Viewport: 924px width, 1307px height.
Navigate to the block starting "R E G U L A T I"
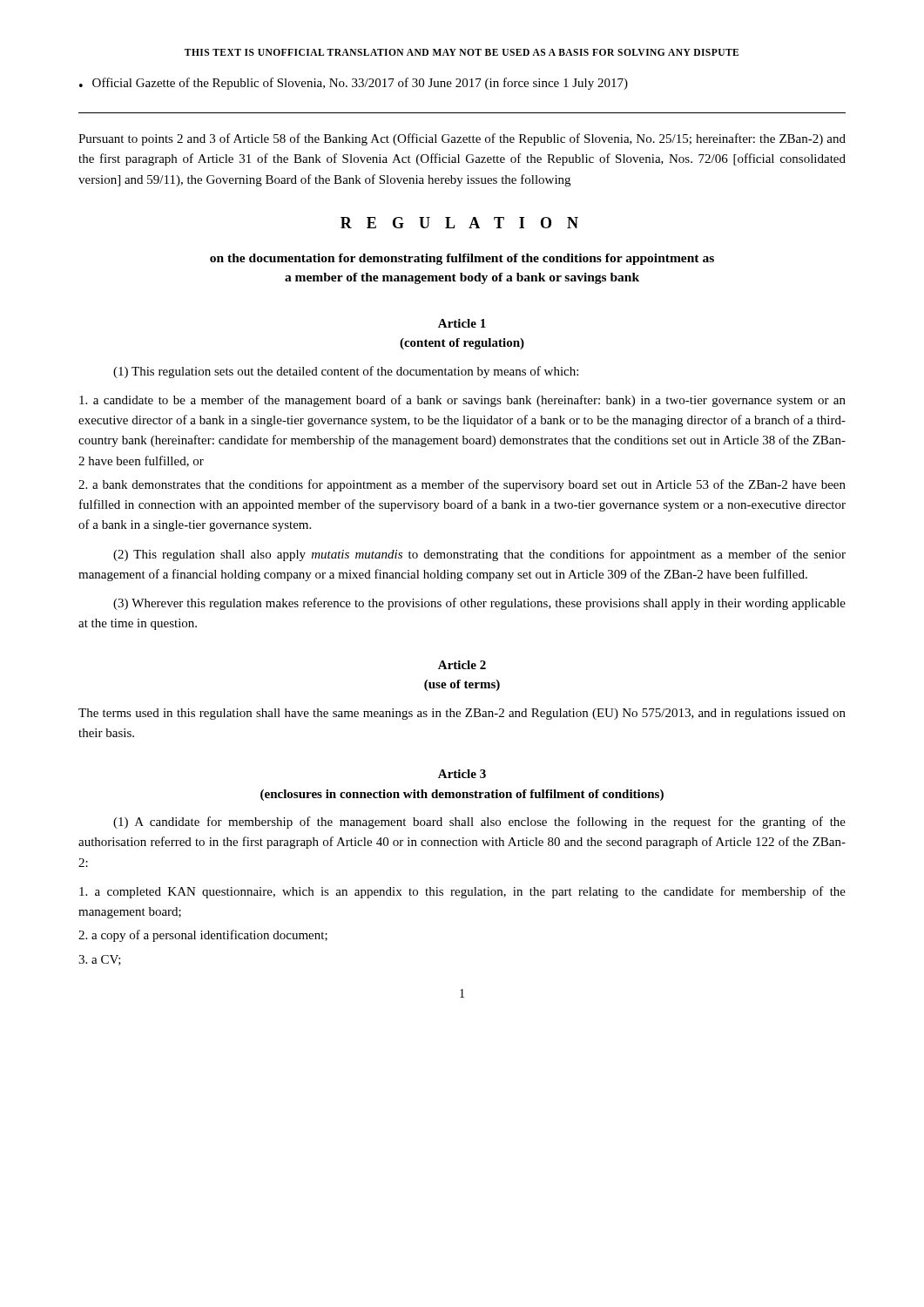[x=462, y=223]
